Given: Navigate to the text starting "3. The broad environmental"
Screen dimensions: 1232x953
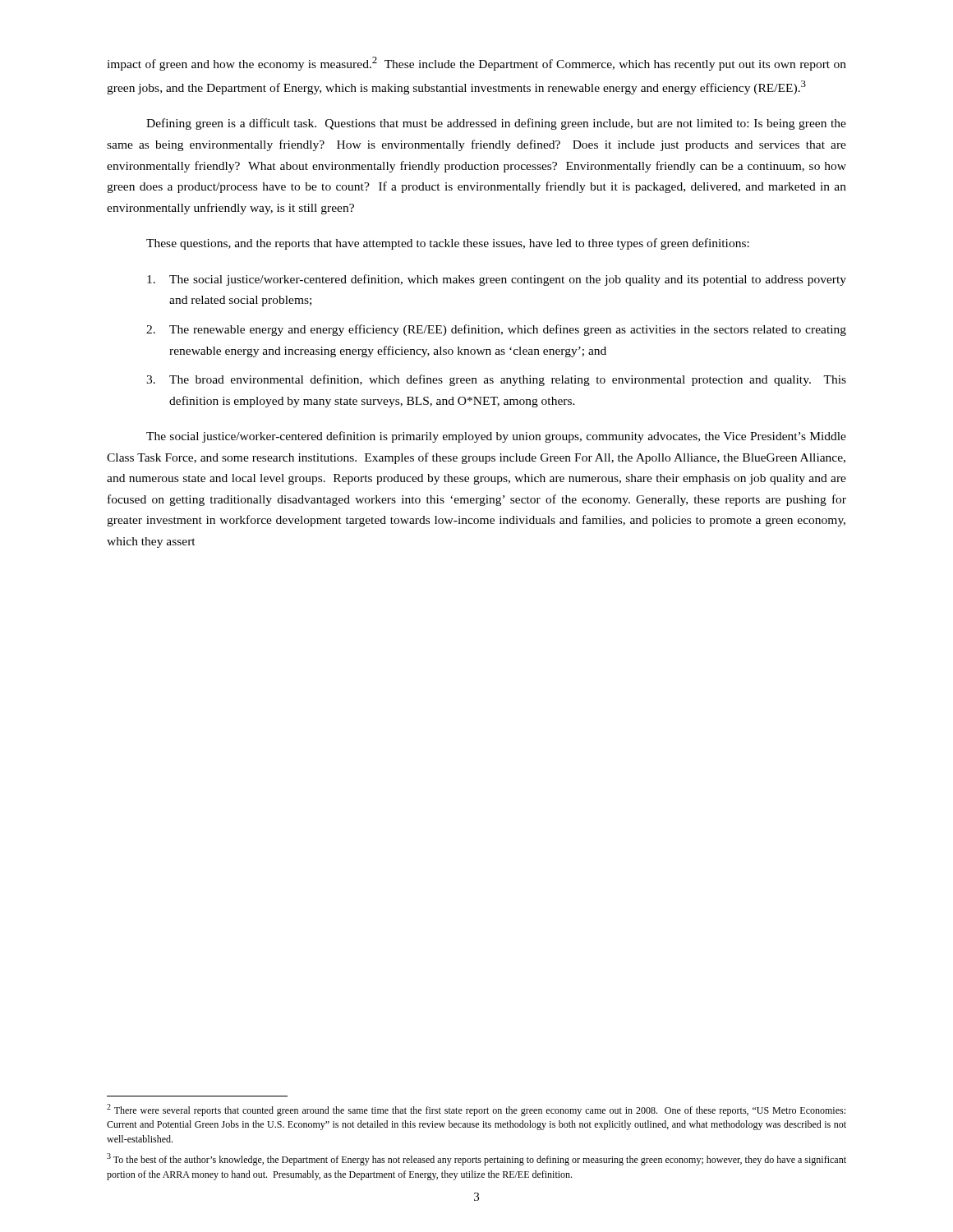Looking at the screenshot, I should (x=496, y=390).
